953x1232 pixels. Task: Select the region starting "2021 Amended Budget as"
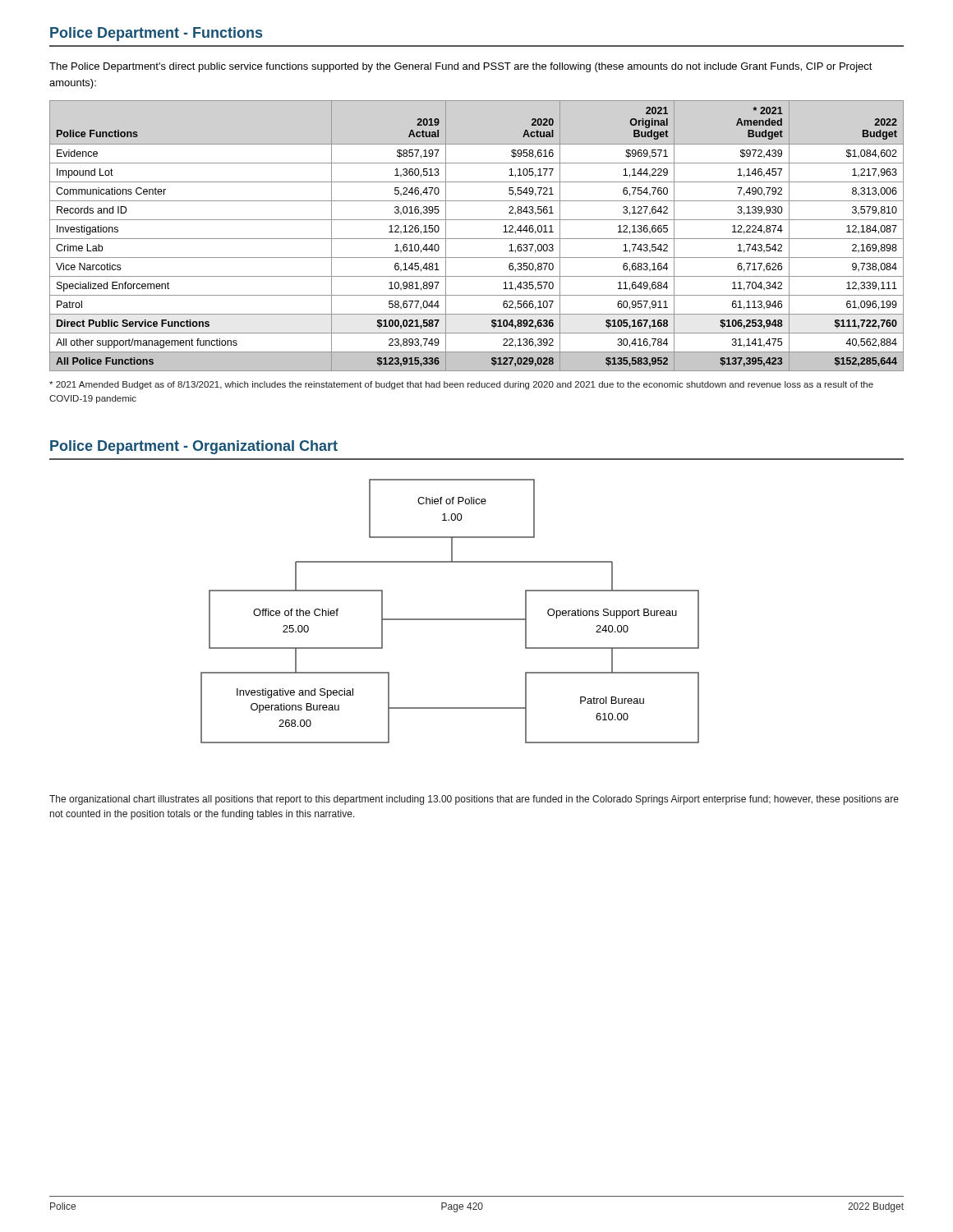pos(476,392)
